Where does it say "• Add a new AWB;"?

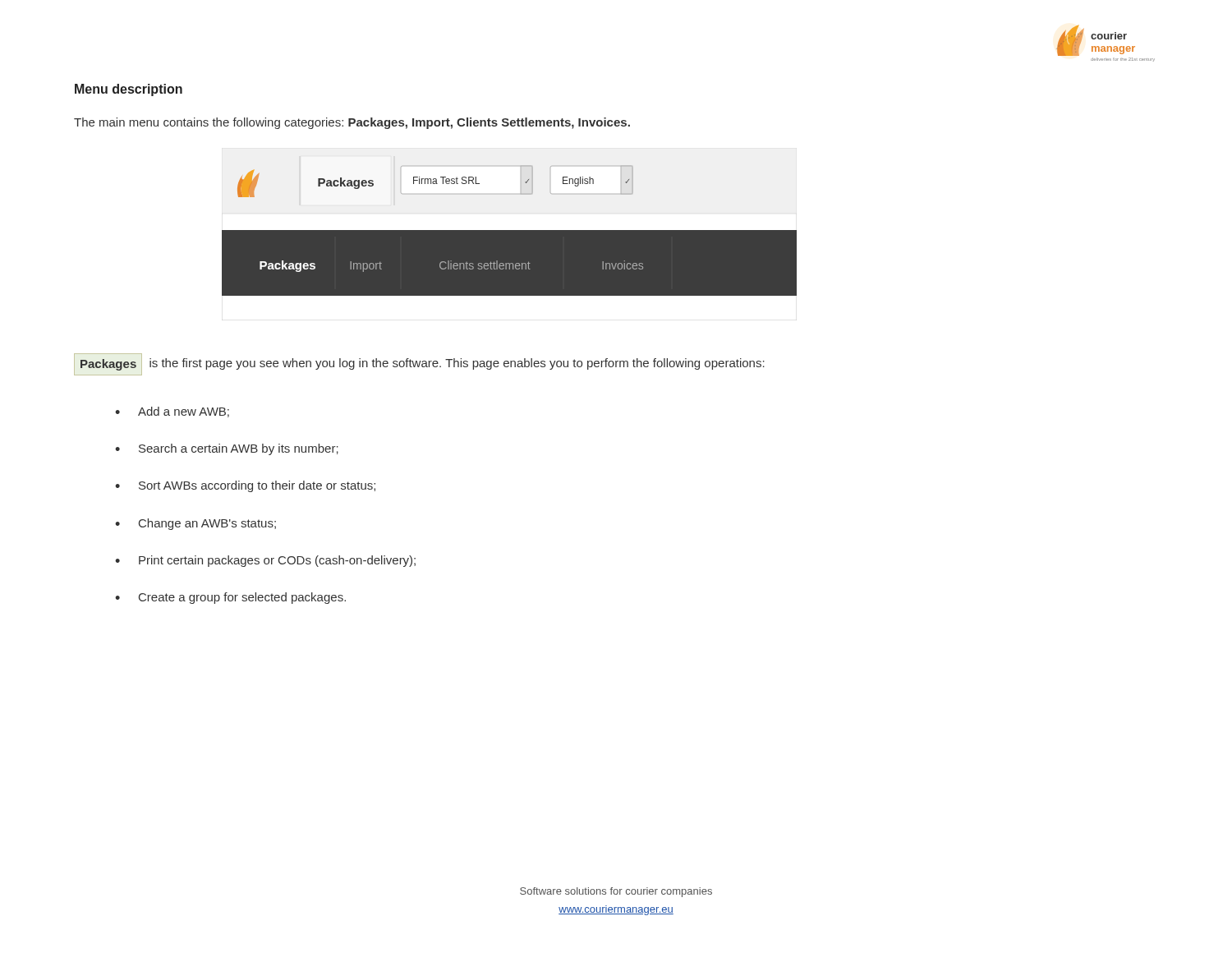pos(172,413)
